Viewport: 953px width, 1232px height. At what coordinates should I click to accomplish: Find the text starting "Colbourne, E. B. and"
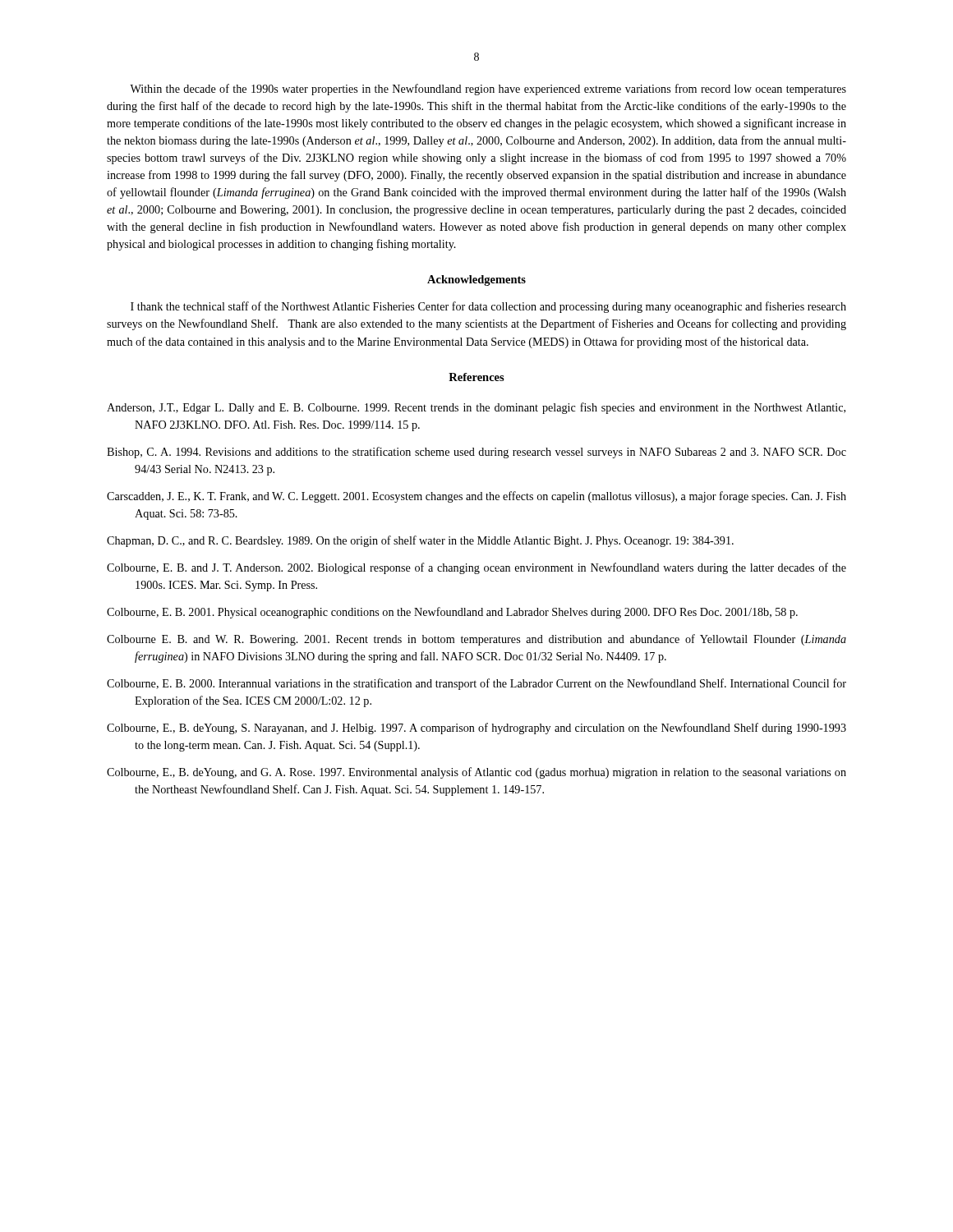click(476, 576)
